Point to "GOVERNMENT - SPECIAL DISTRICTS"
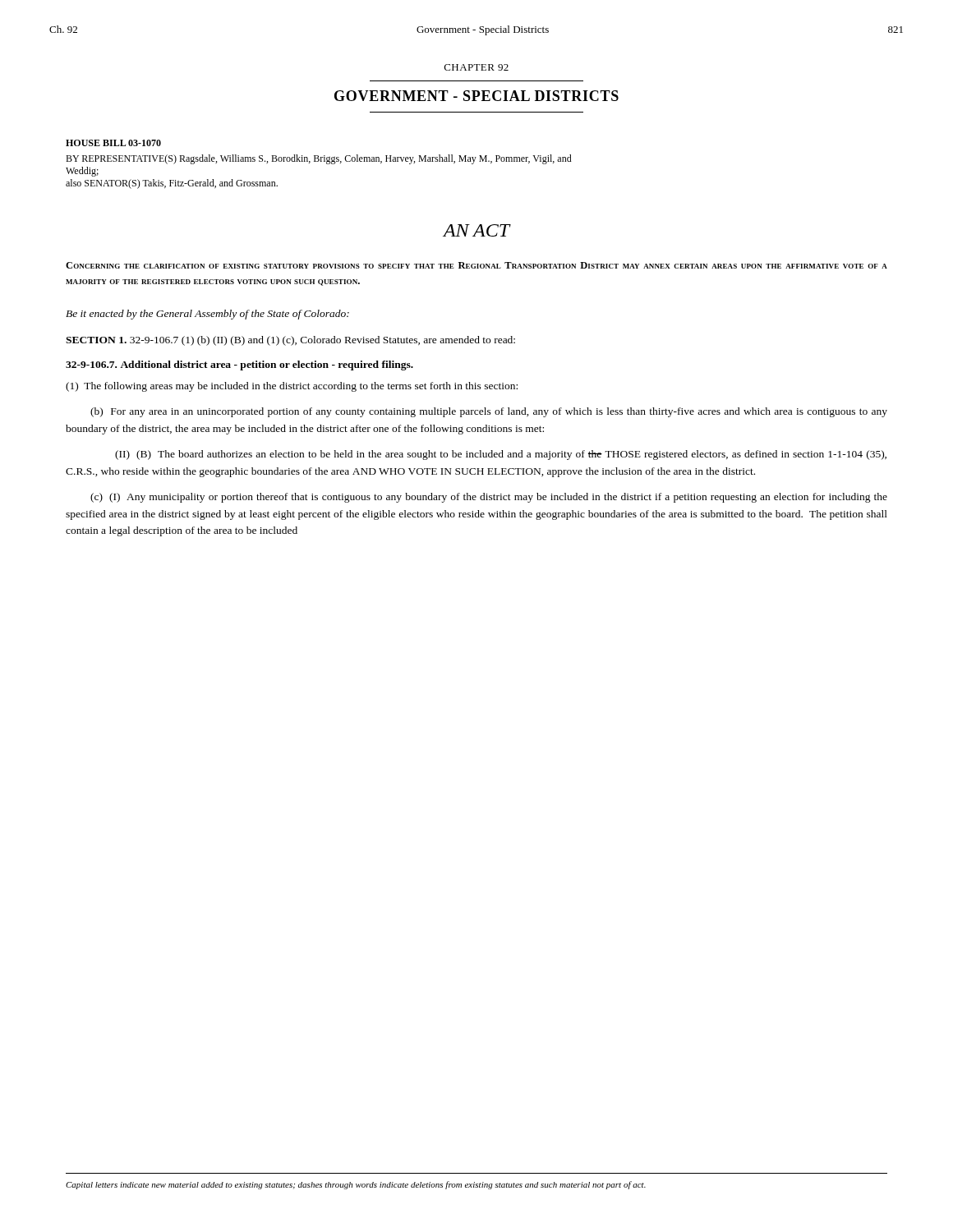953x1232 pixels. (x=476, y=96)
